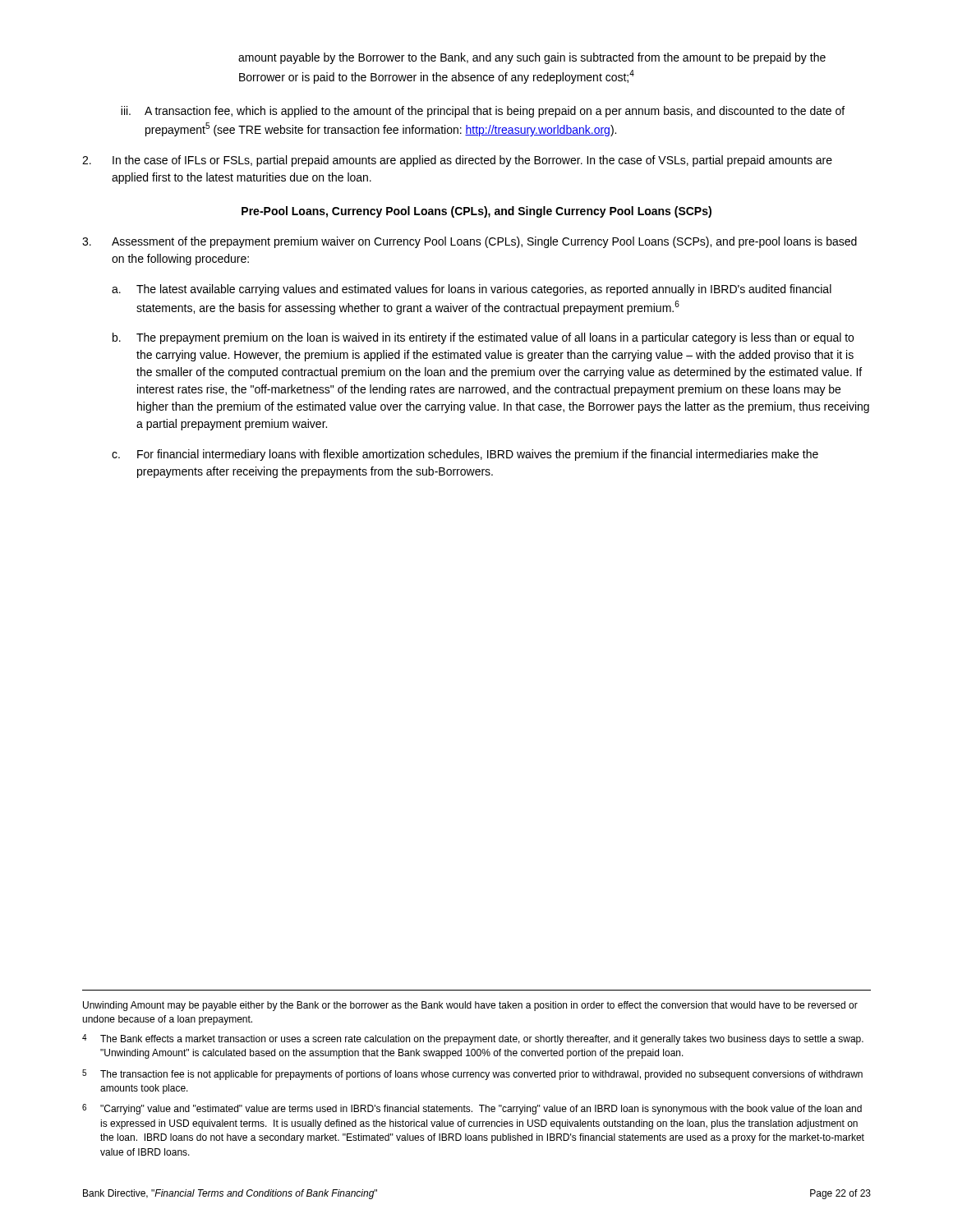953x1232 pixels.
Task: Select the text block with the text "amount payable by the Borrower to"
Action: (x=532, y=67)
